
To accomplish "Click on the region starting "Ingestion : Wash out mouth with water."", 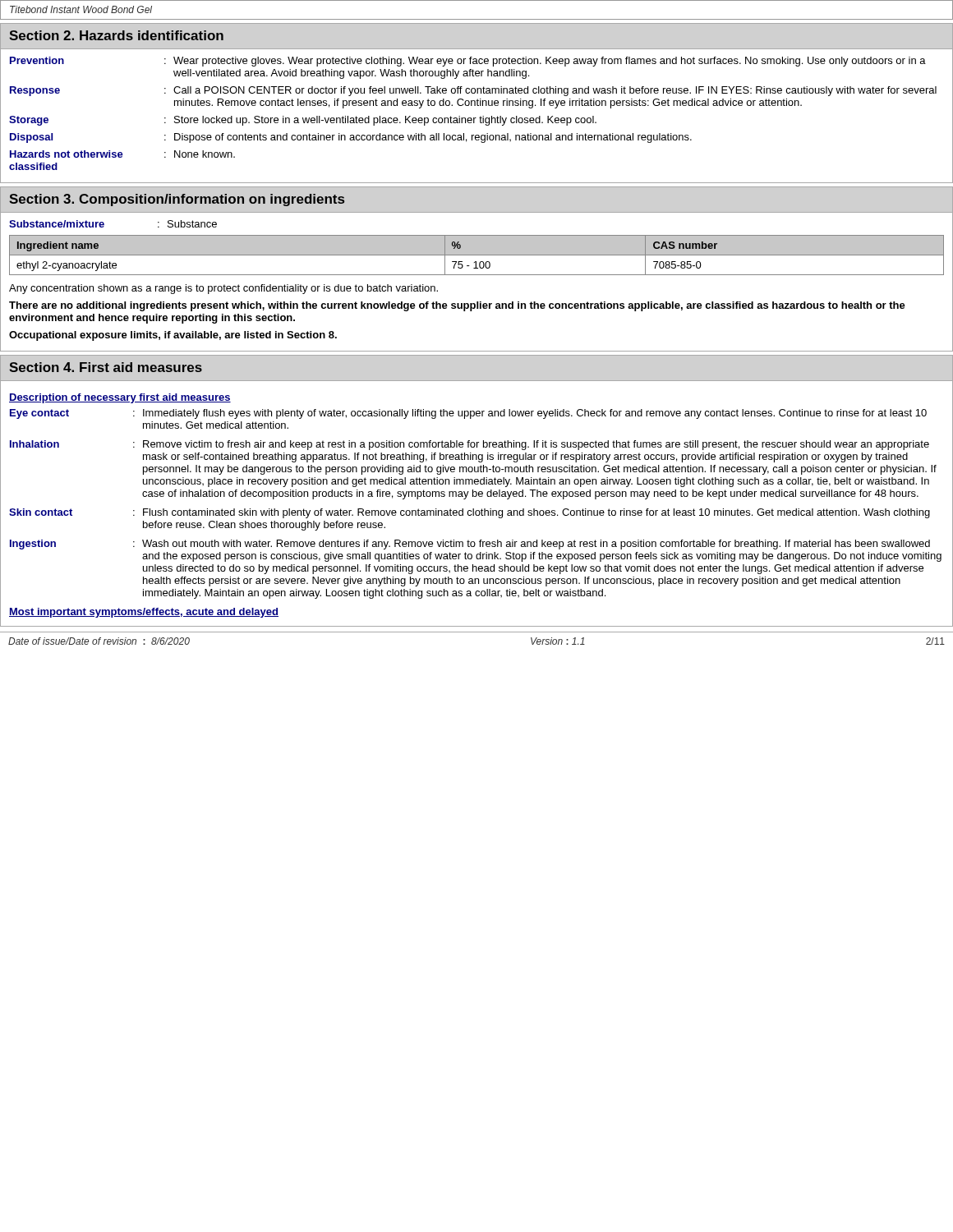I will coord(476,568).
